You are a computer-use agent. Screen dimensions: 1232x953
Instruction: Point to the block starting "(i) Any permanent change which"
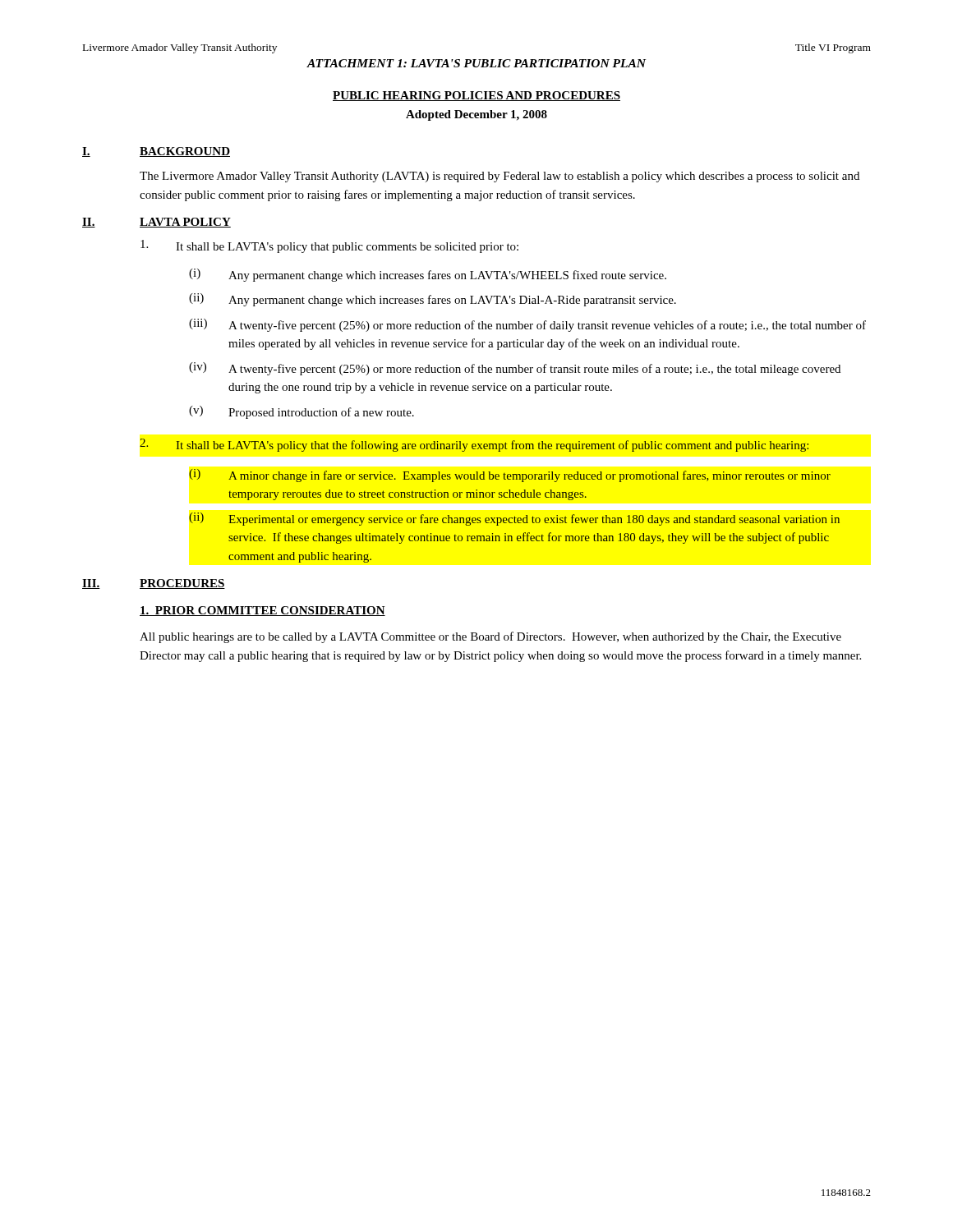click(530, 275)
